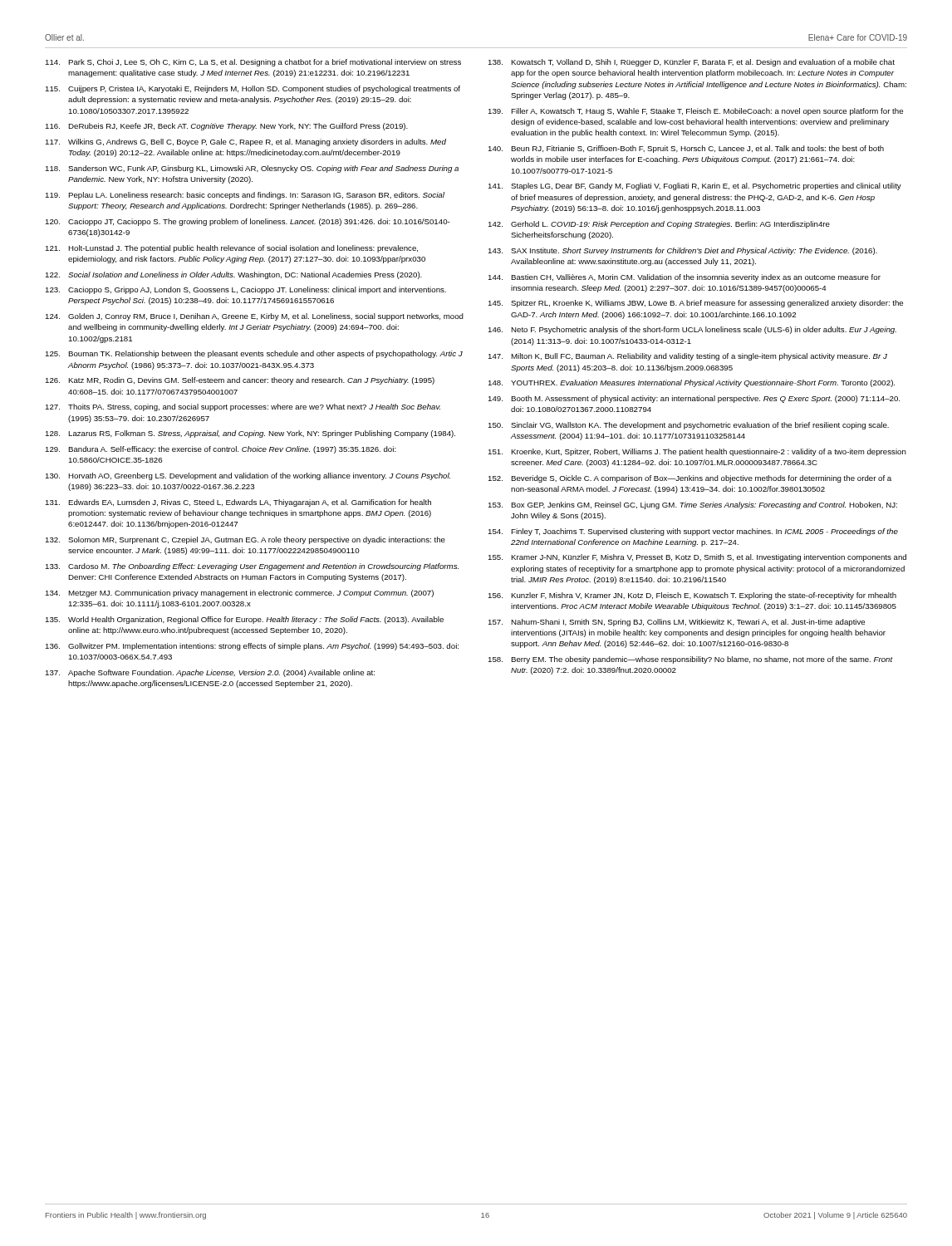Point to the passage starting "151.Kroenke, Kurt, Spitzer, Robert, Williams J. The"
The width and height of the screenshot is (952, 1246).
[697, 457]
